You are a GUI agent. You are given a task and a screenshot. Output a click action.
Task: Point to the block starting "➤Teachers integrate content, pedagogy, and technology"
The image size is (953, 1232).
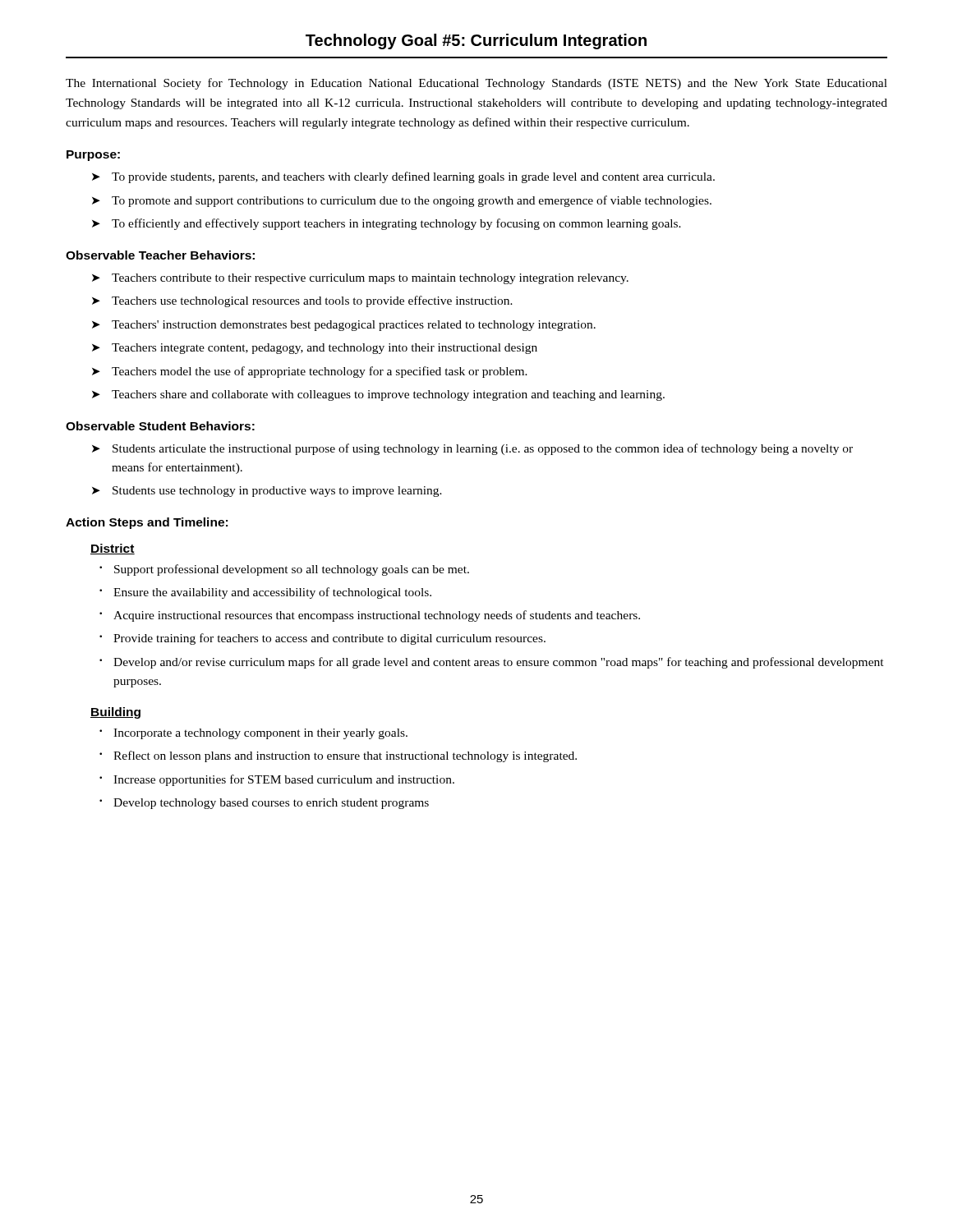[489, 347]
